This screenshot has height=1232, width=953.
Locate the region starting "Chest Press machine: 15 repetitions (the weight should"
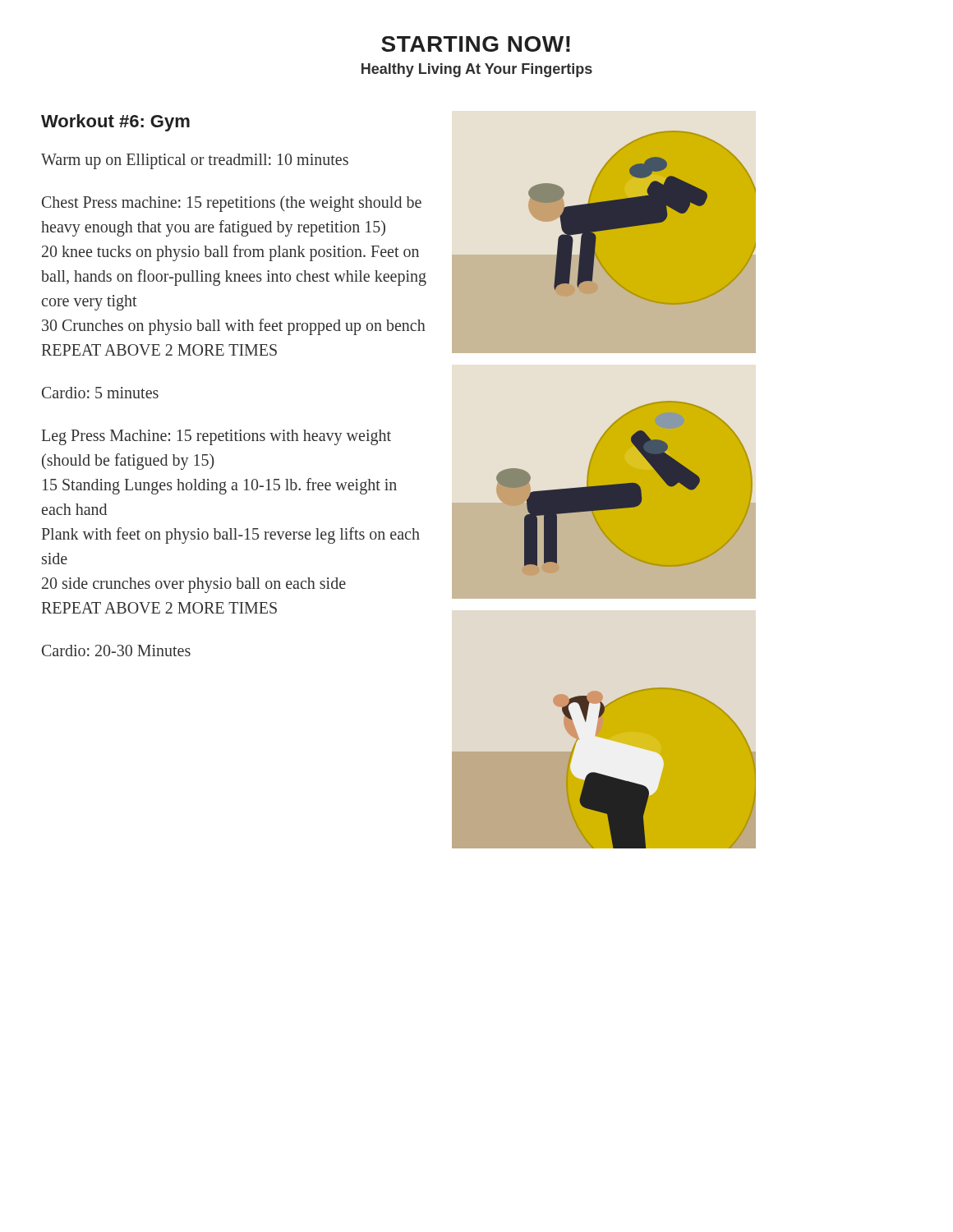234,276
